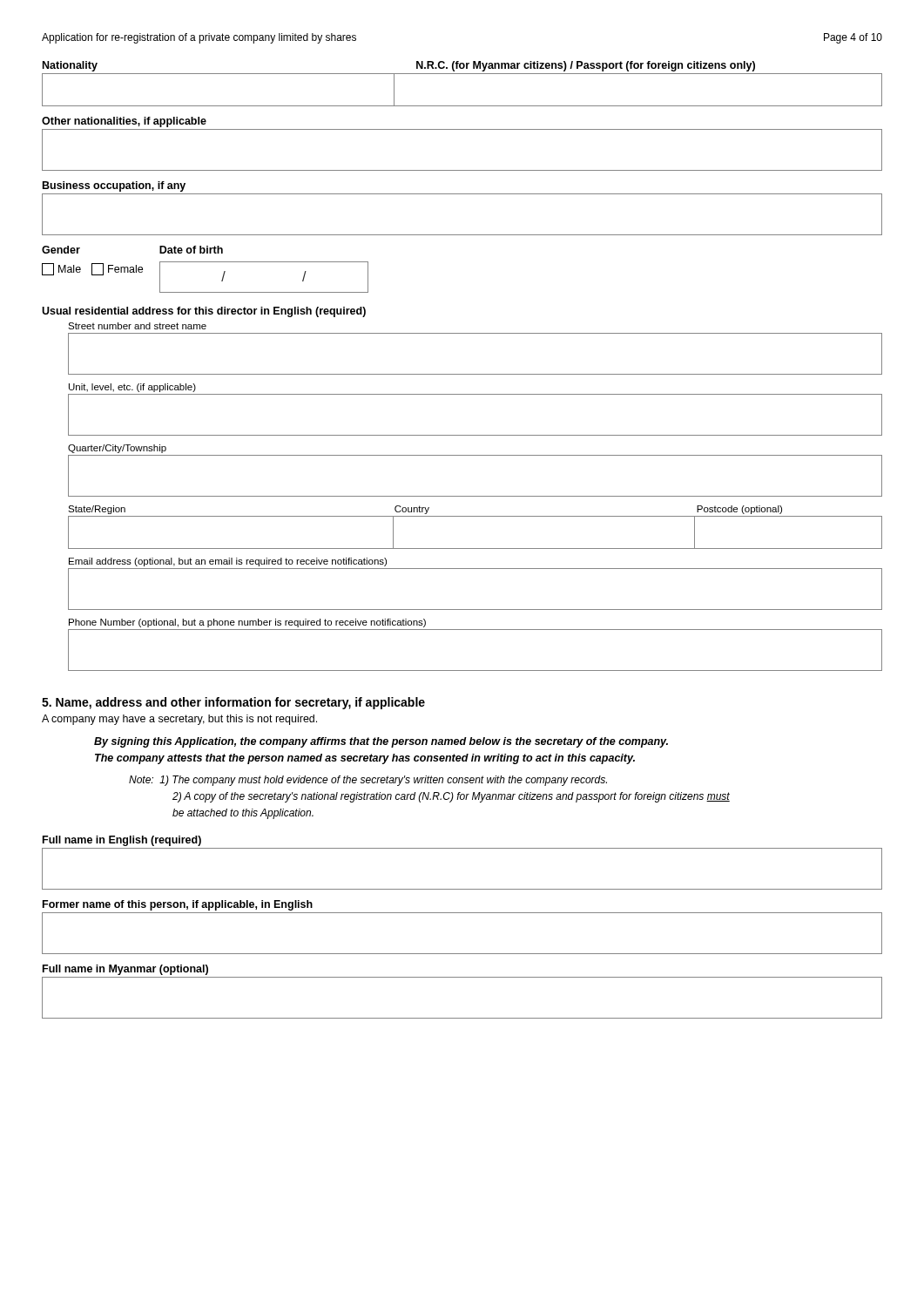The width and height of the screenshot is (924, 1307).
Task: Locate the element starting "Email address (optional, but"
Action: point(228,561)
